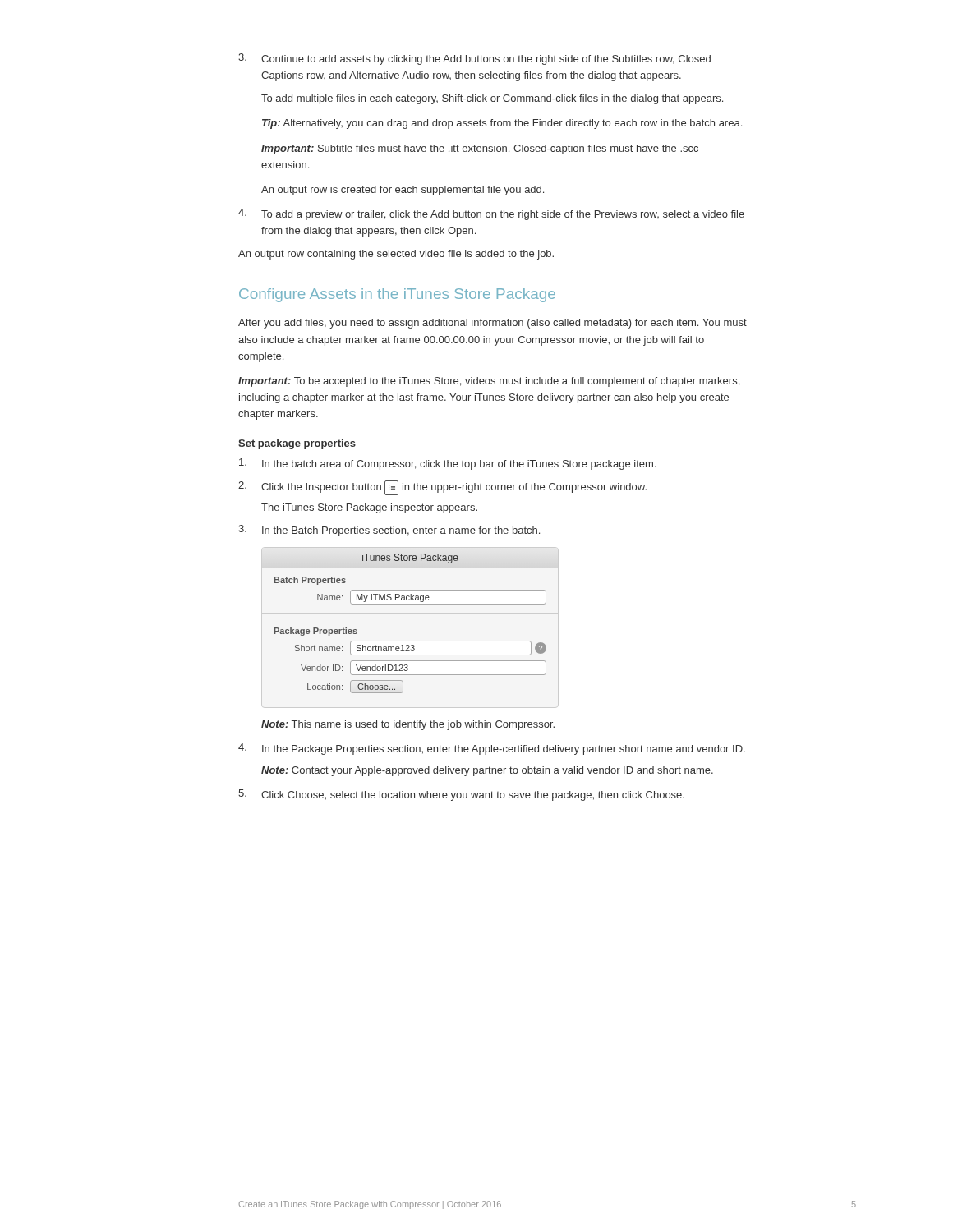953x1232 pixels.
Task: Find the block on this page that starts "In the batch area"
Action: [493, 464]
